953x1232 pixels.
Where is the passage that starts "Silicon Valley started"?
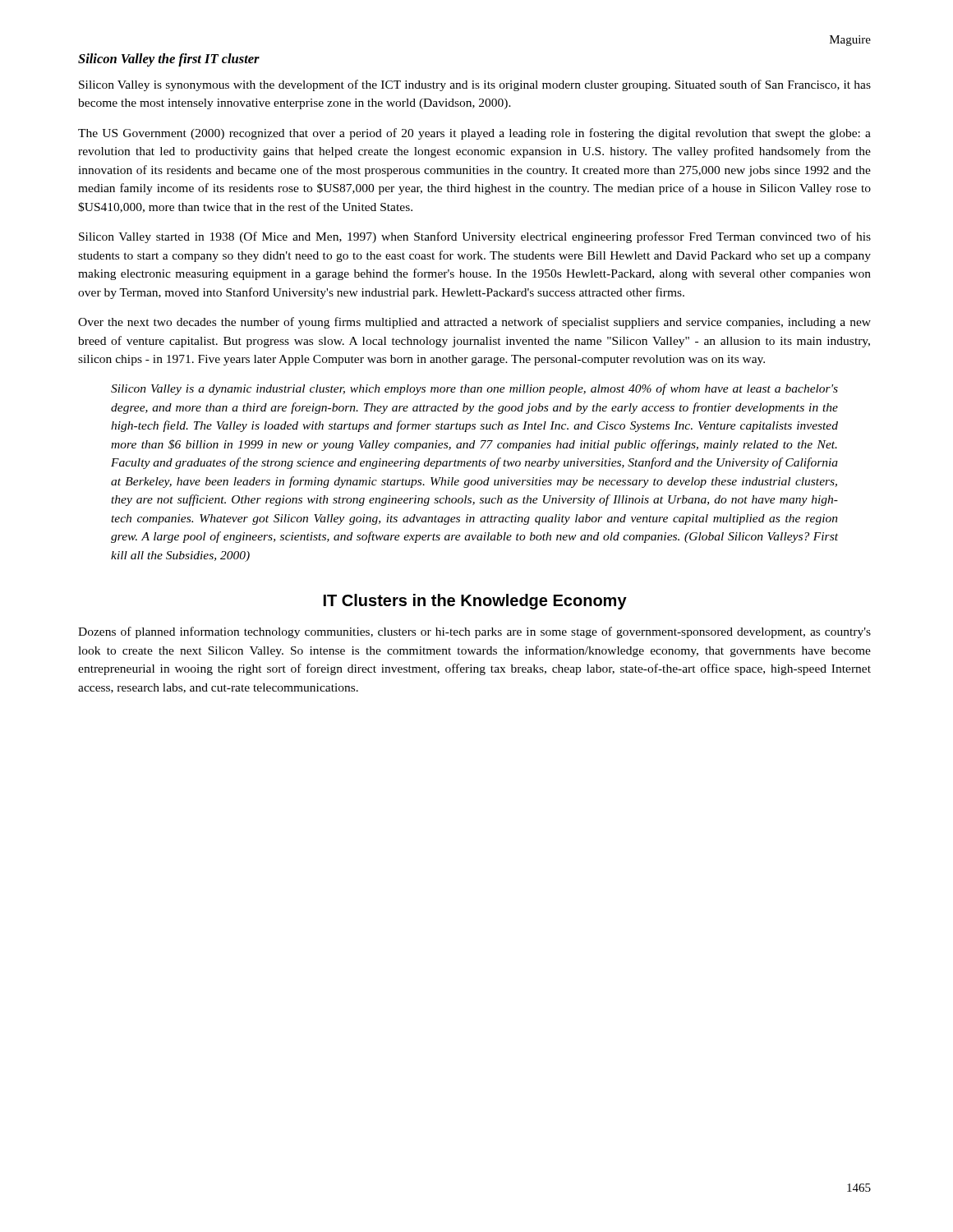pos(474,264)
